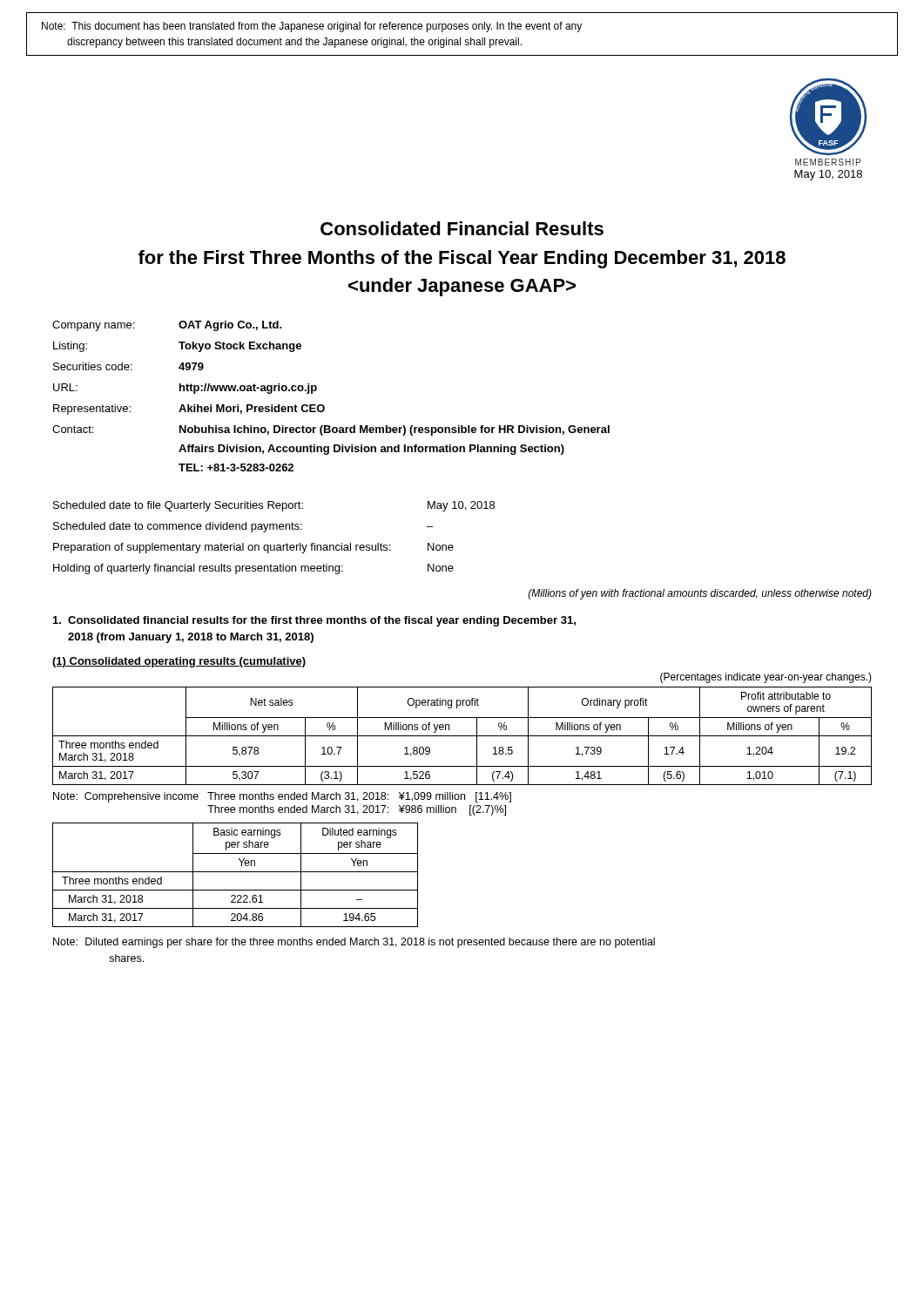Find "(Percentages indicate year-on-year changes.)" on this page
924x1307 pixels.
click(766, 677)
